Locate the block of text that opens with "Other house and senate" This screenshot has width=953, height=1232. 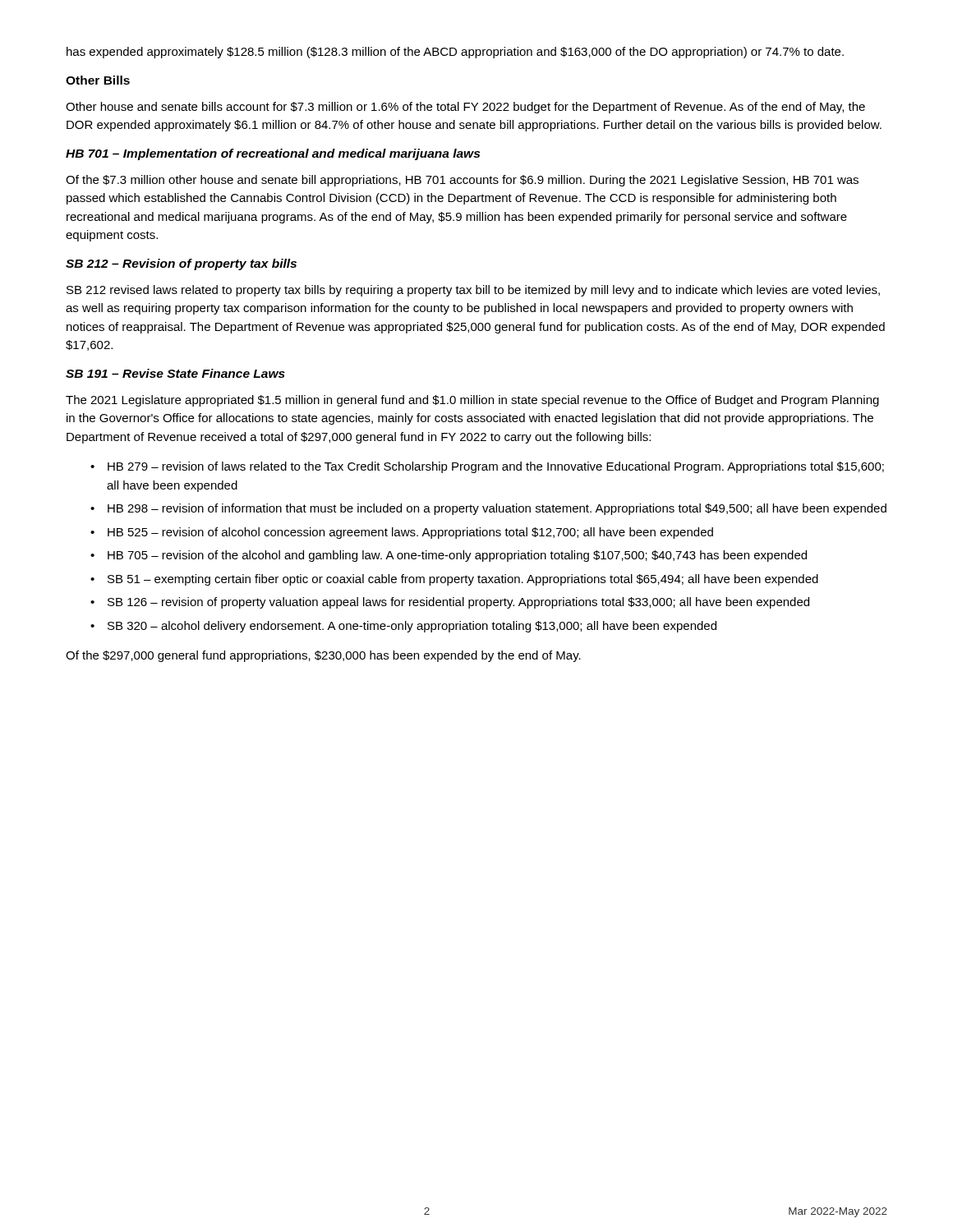(474, 115)
